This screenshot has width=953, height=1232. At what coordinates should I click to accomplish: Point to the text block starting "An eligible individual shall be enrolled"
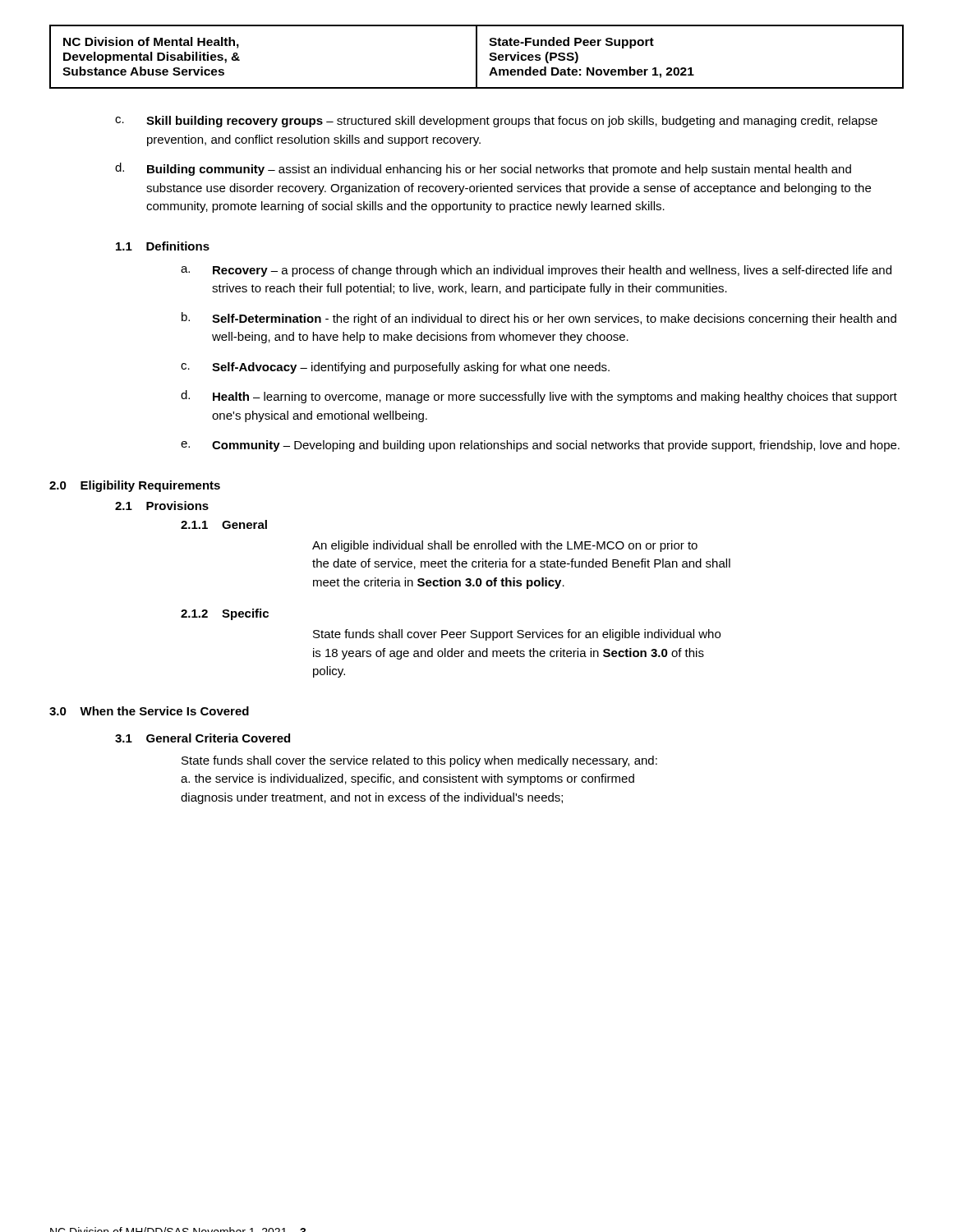pyautogui.click(x=521, y=563)
